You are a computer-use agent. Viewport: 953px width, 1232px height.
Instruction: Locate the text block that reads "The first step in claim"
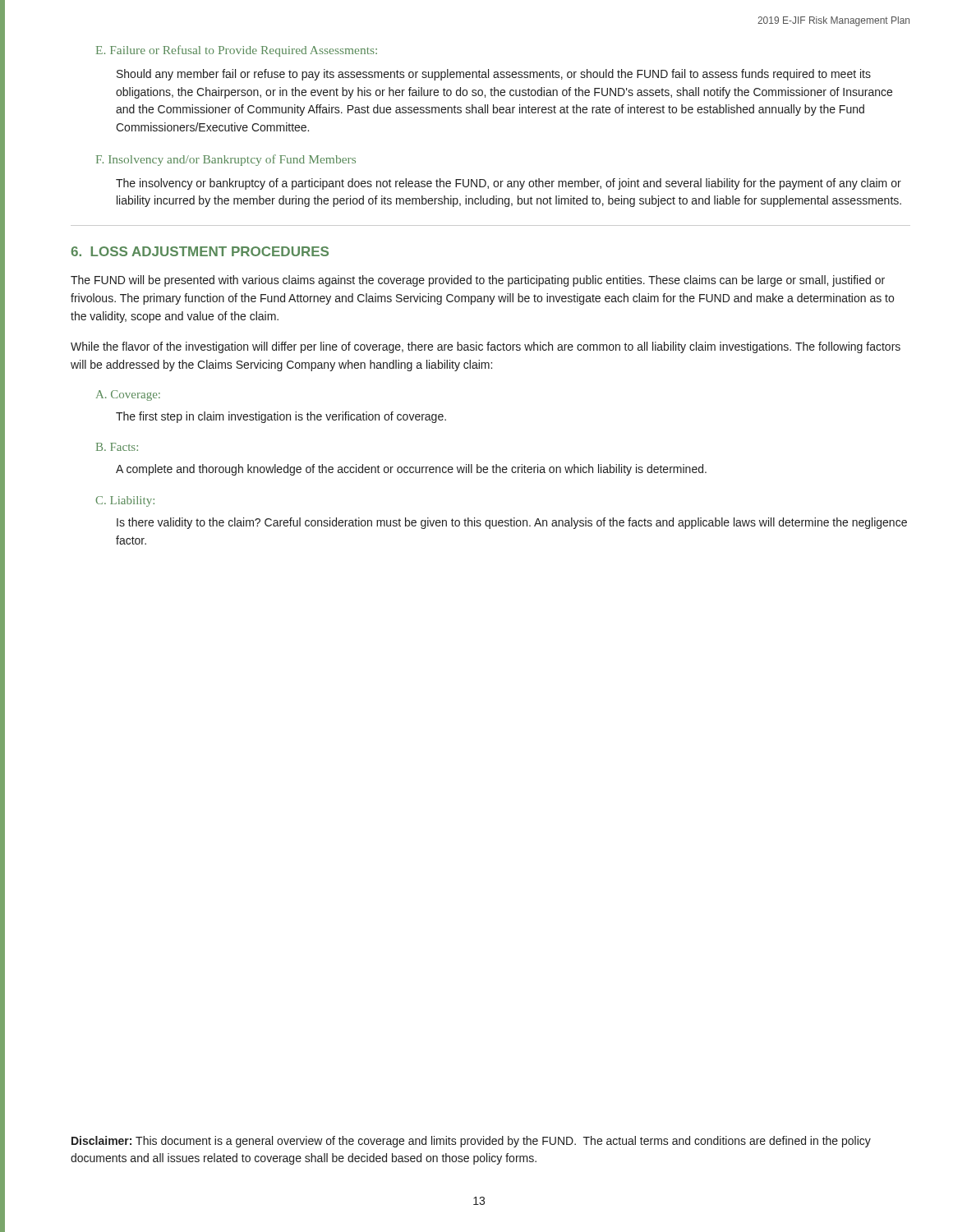[281, 416]
